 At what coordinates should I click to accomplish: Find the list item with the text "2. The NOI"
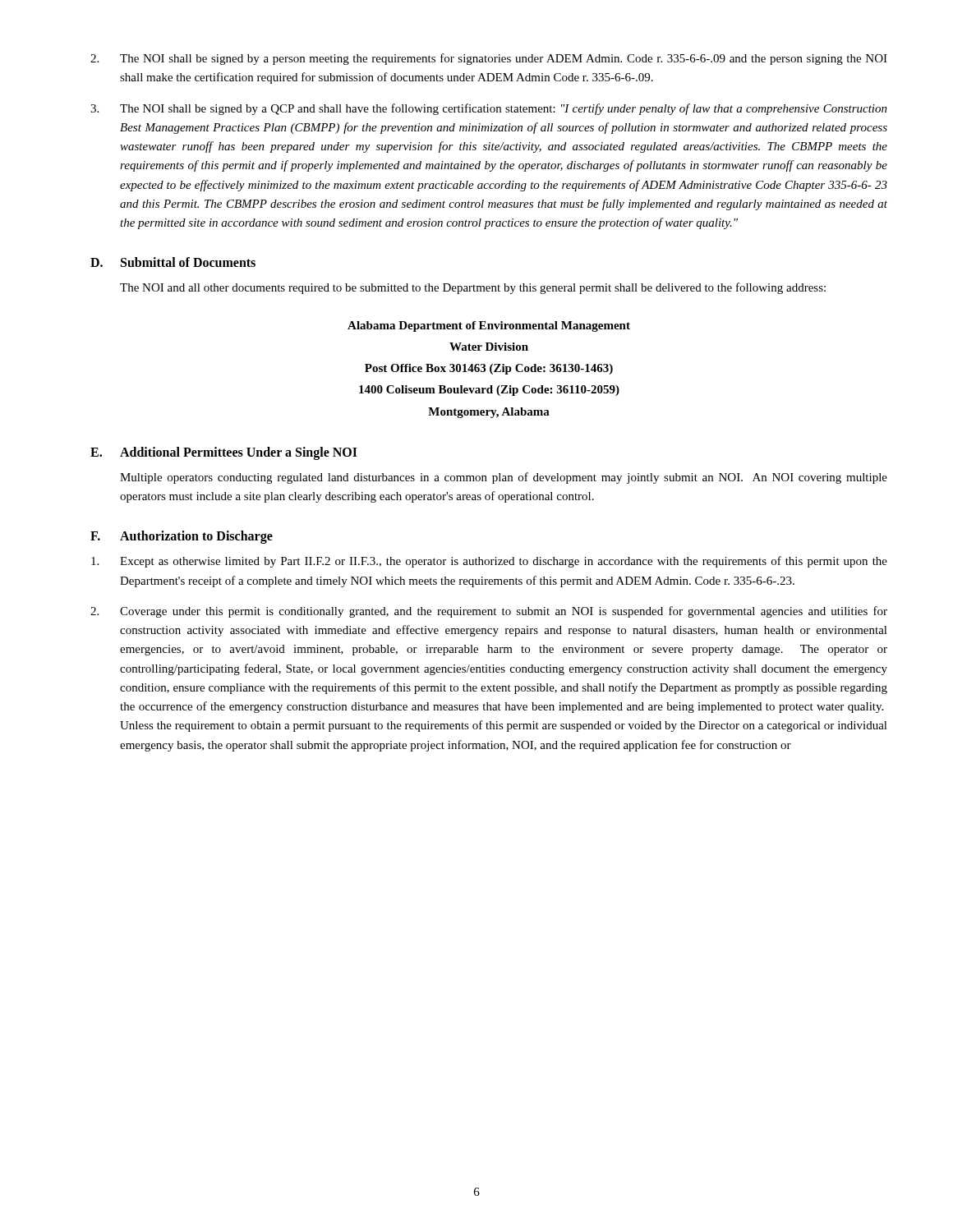click(489, 68)
